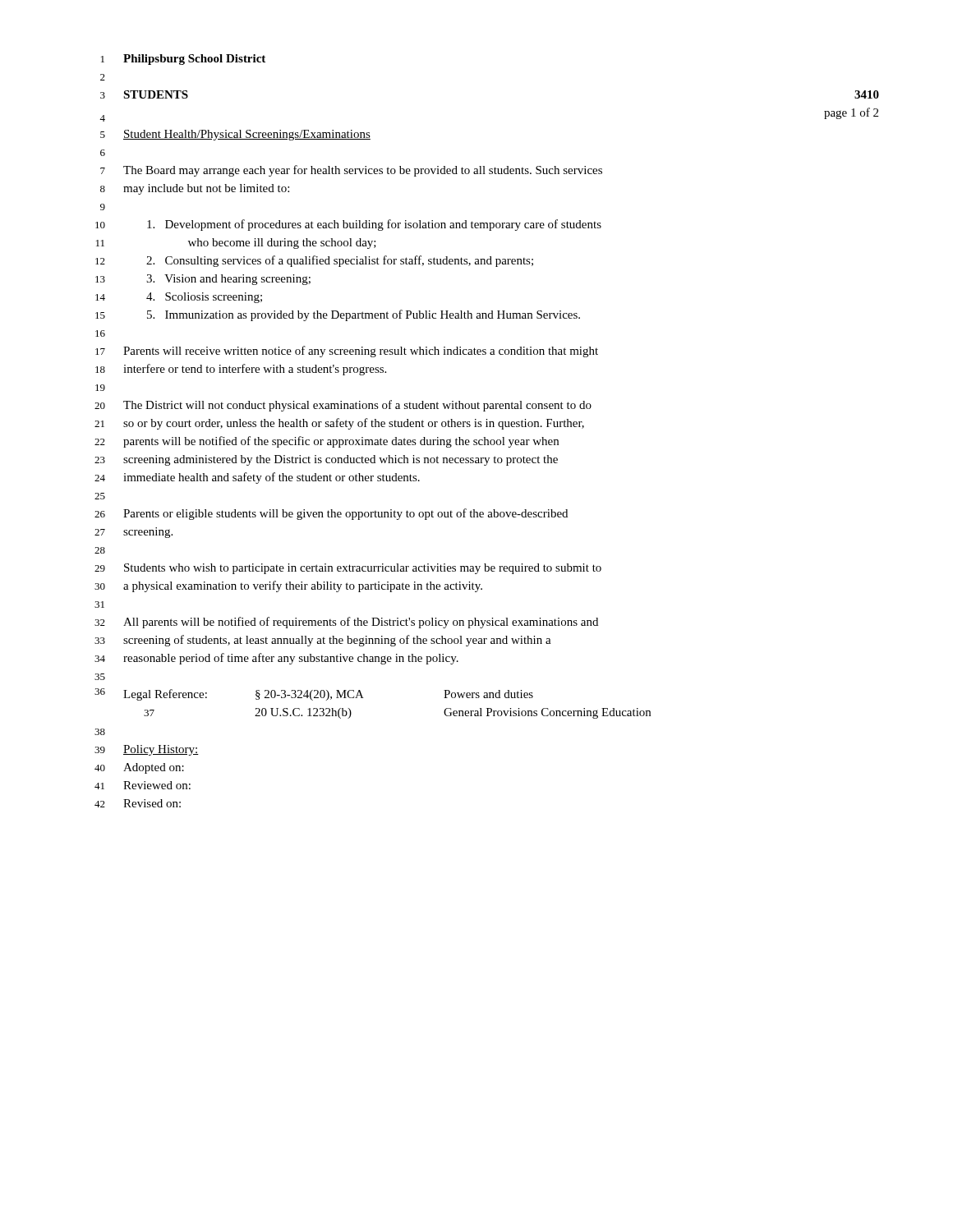Click on the section header containing "STUDENTS 3410"

pos(145,94)
